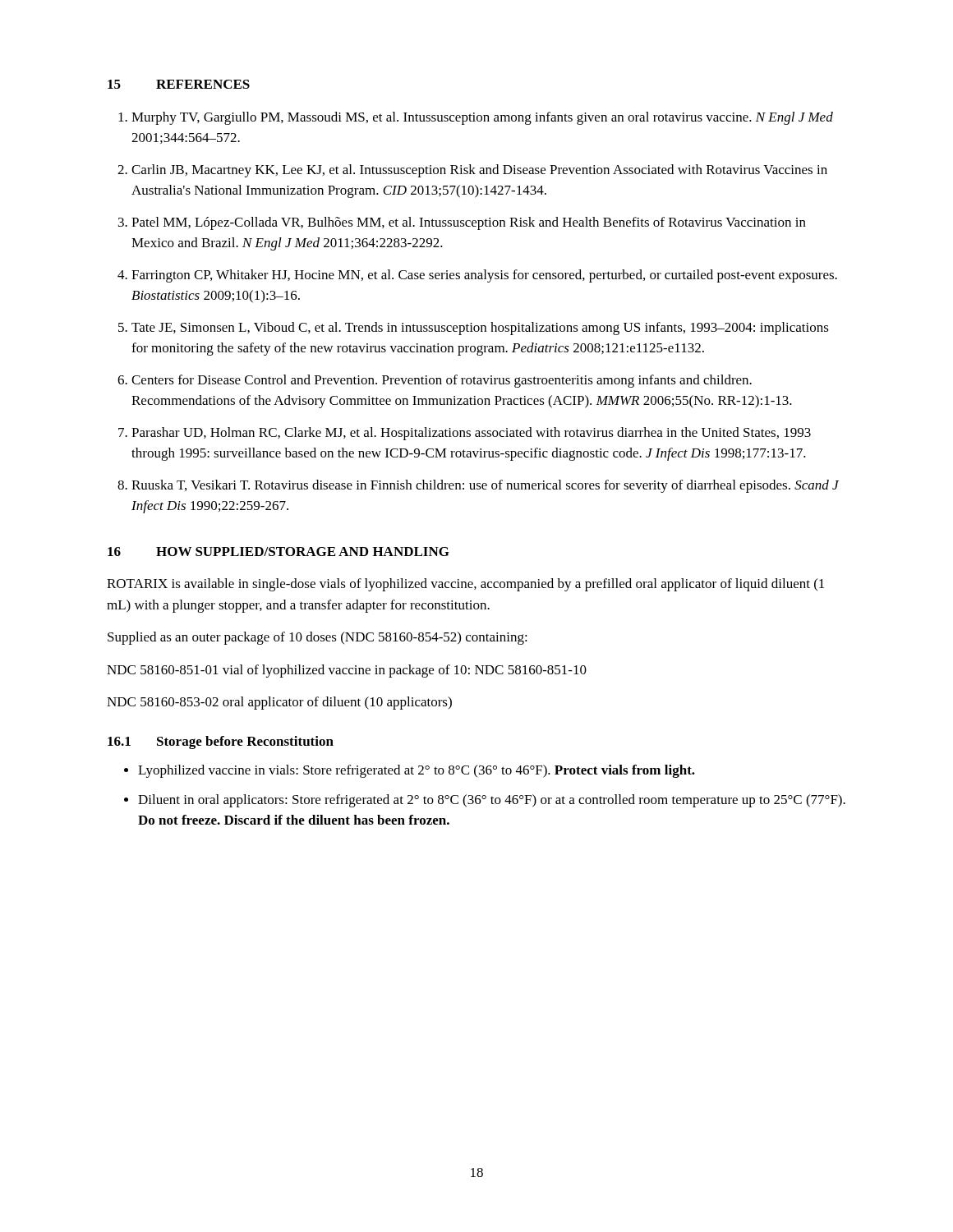This screenshot has width=953, height=1232.
Task: Click the passage that begins "Ruuska T, Vesikari"
Action: (485, 495)
